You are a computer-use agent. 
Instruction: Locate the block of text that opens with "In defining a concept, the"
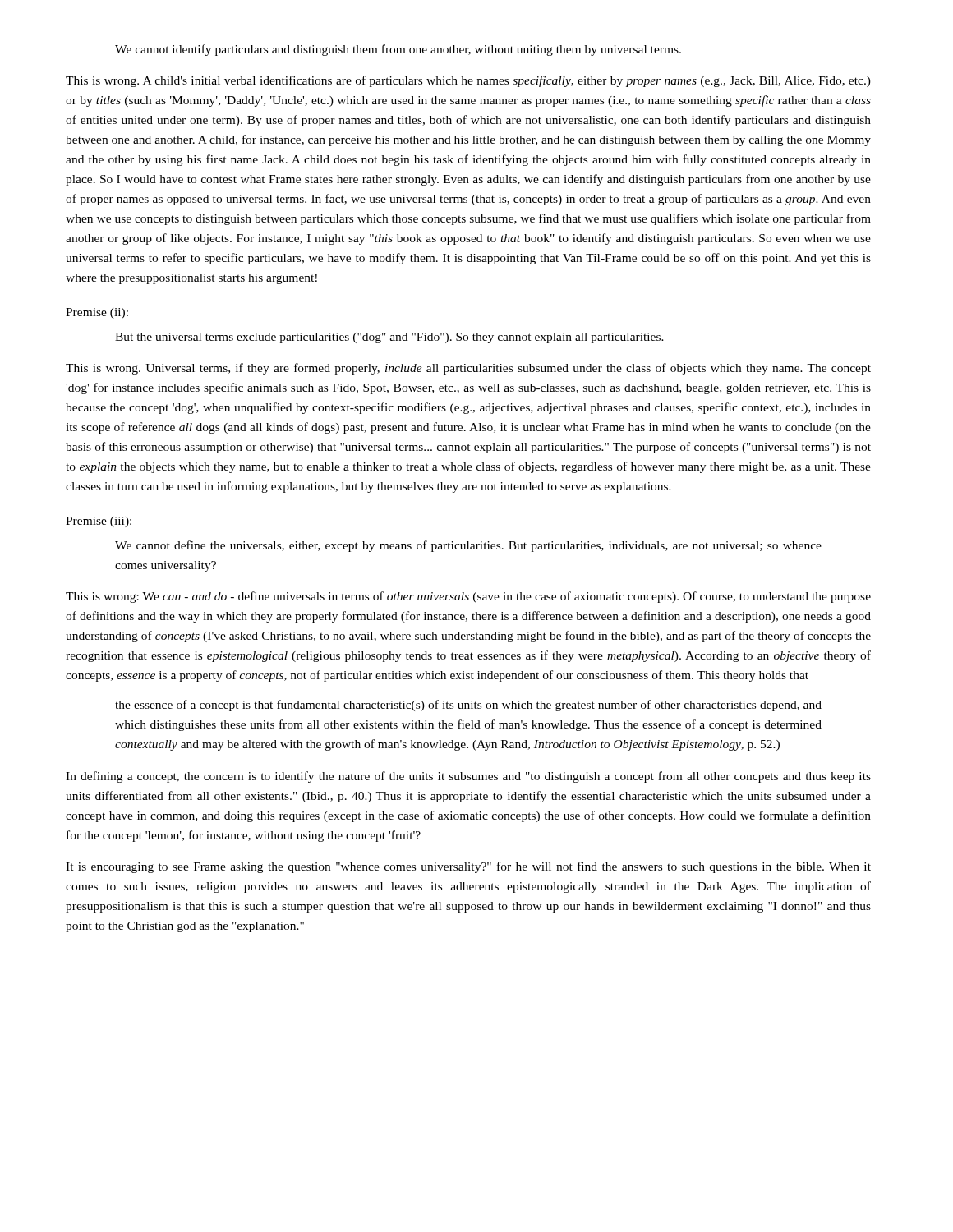(468, 805)
